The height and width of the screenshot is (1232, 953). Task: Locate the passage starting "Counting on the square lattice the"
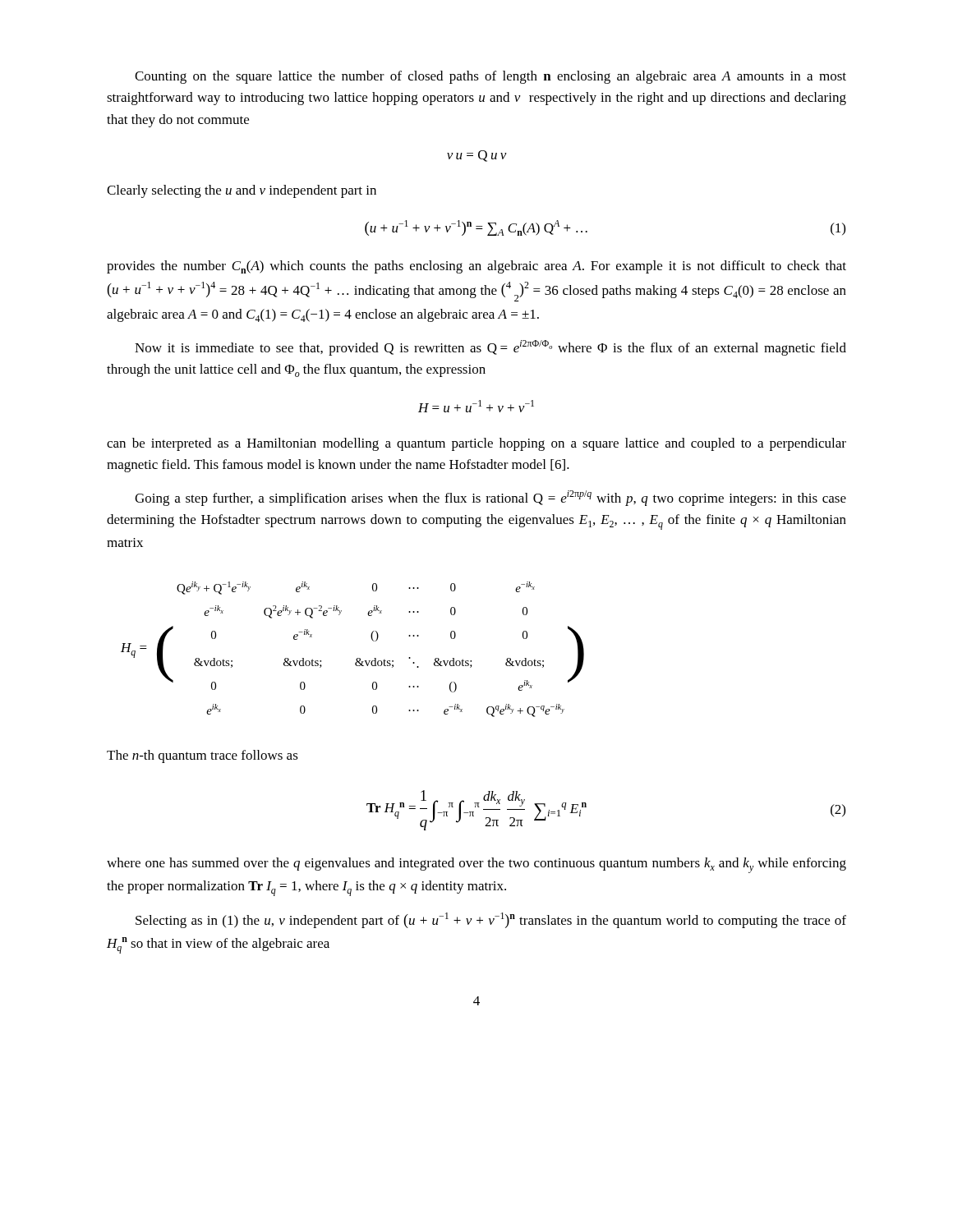(476, 98)
